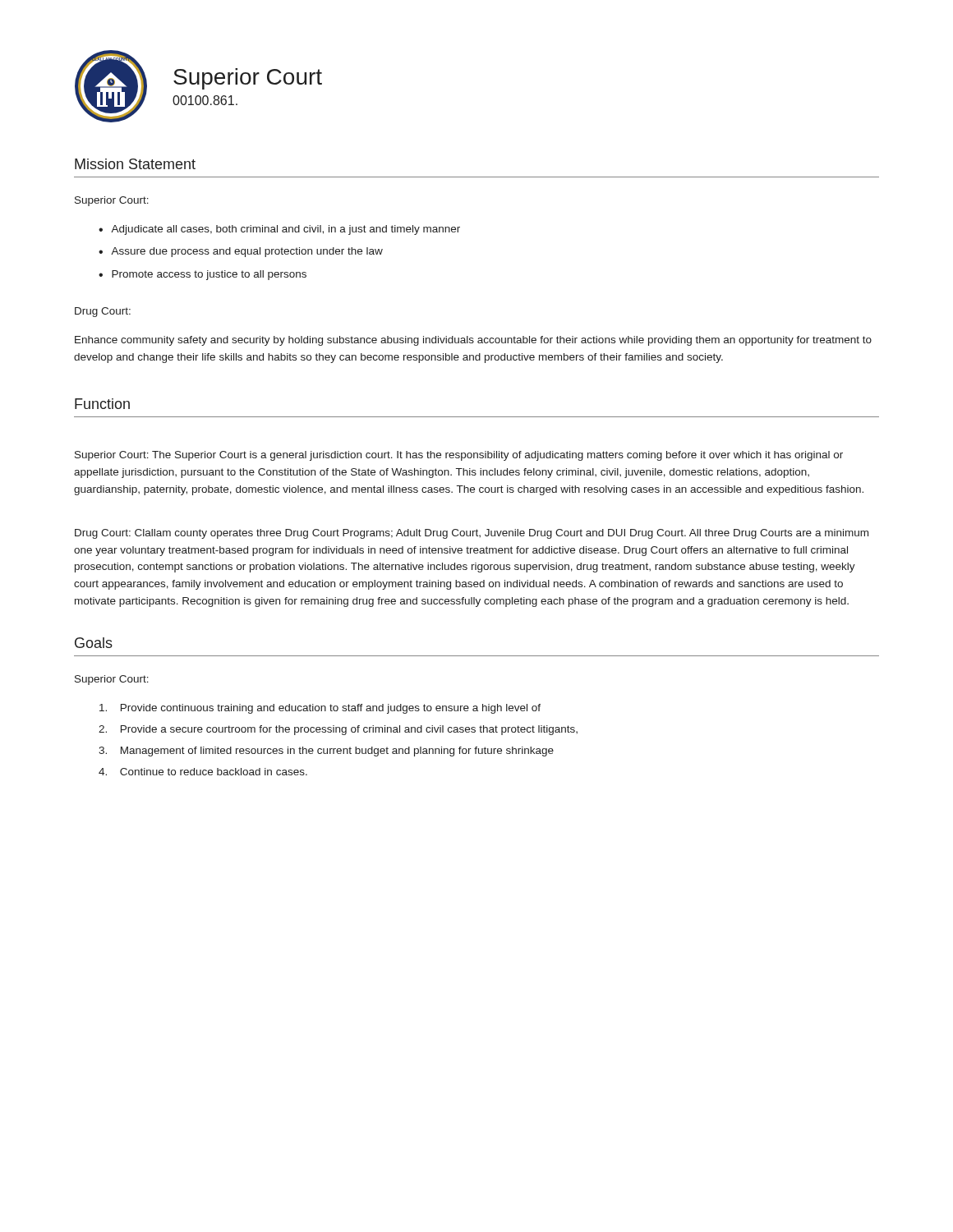Select the text starting "2. Provide a secure courtroom for"

click(338, 730)
